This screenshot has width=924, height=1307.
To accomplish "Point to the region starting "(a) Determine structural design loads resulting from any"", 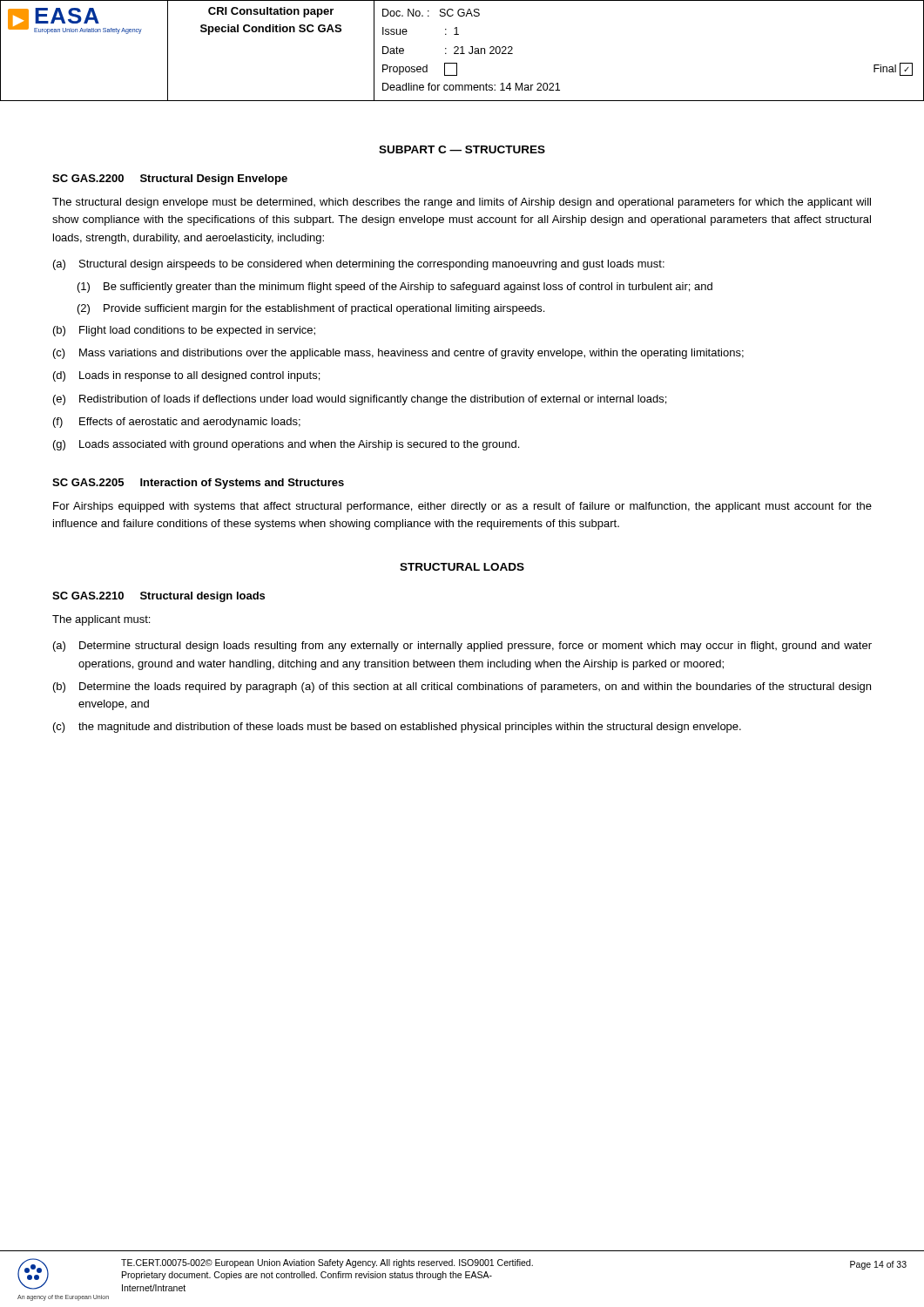I will (462, 655).
